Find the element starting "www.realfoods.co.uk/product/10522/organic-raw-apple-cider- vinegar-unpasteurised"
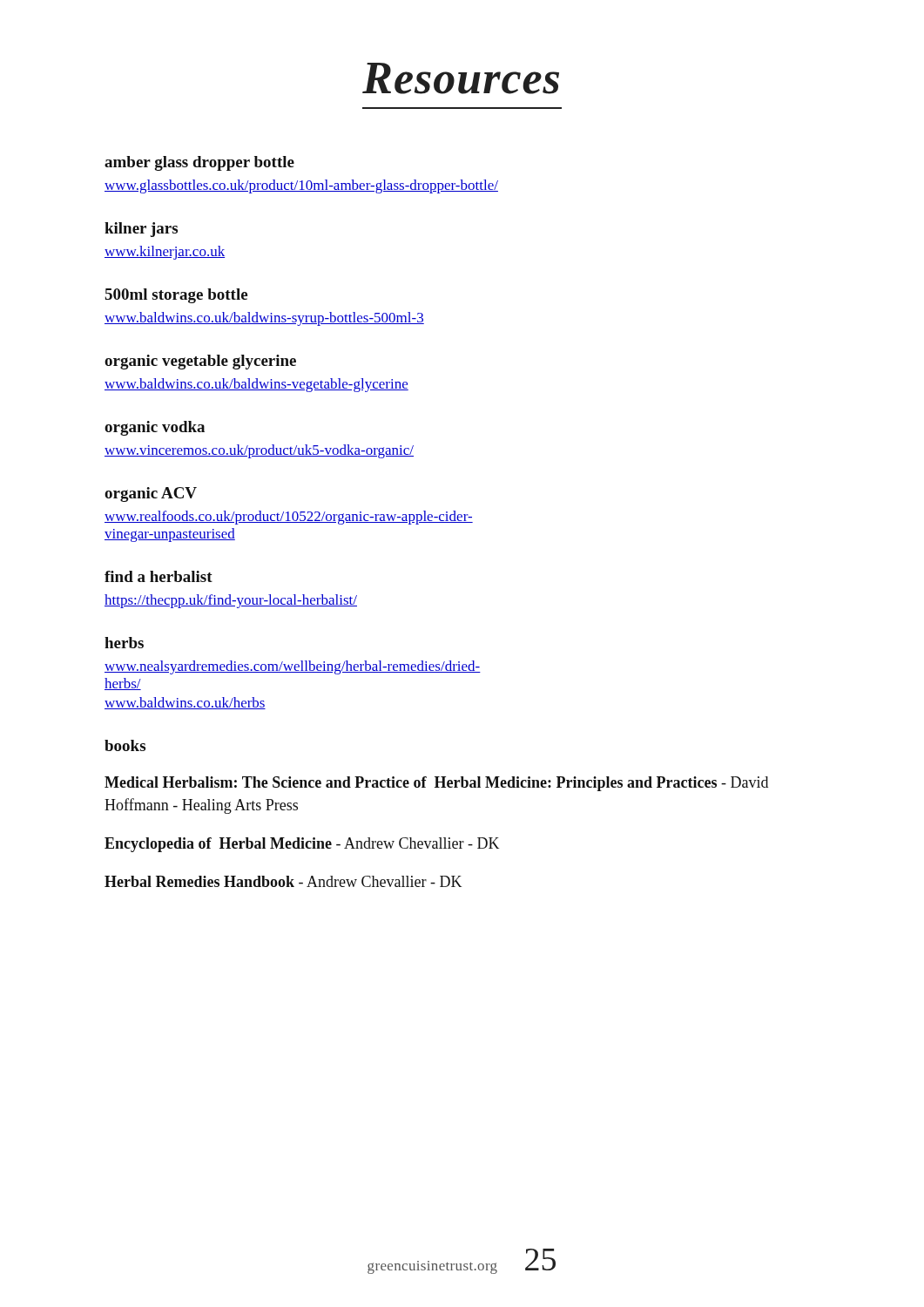Image resolution: width=924 pixels, height=1307 pixels. [x=462, y=525]
